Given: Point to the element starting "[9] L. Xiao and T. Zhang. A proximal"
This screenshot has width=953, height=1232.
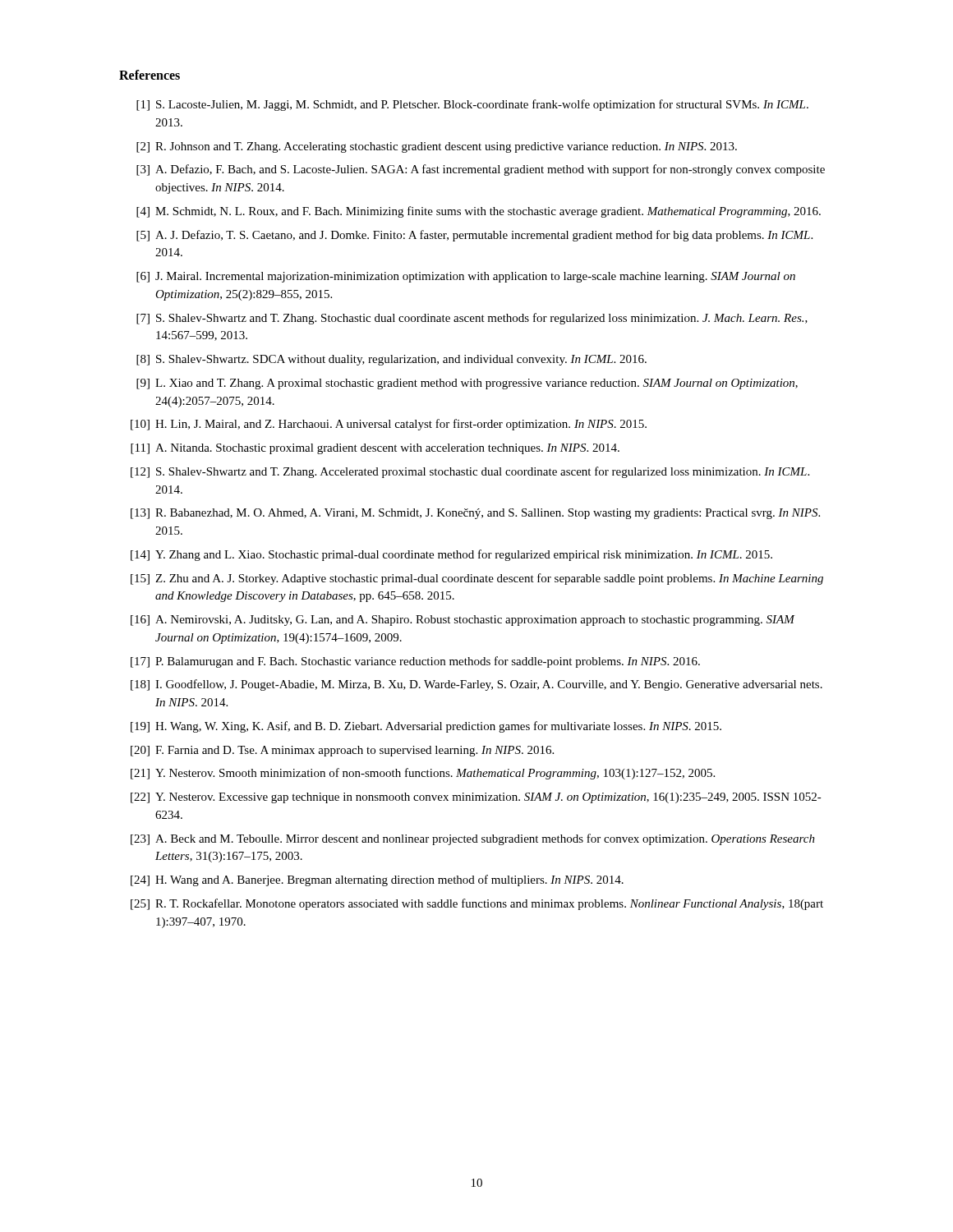Looking at the screenshot, I should coord(476,392).
